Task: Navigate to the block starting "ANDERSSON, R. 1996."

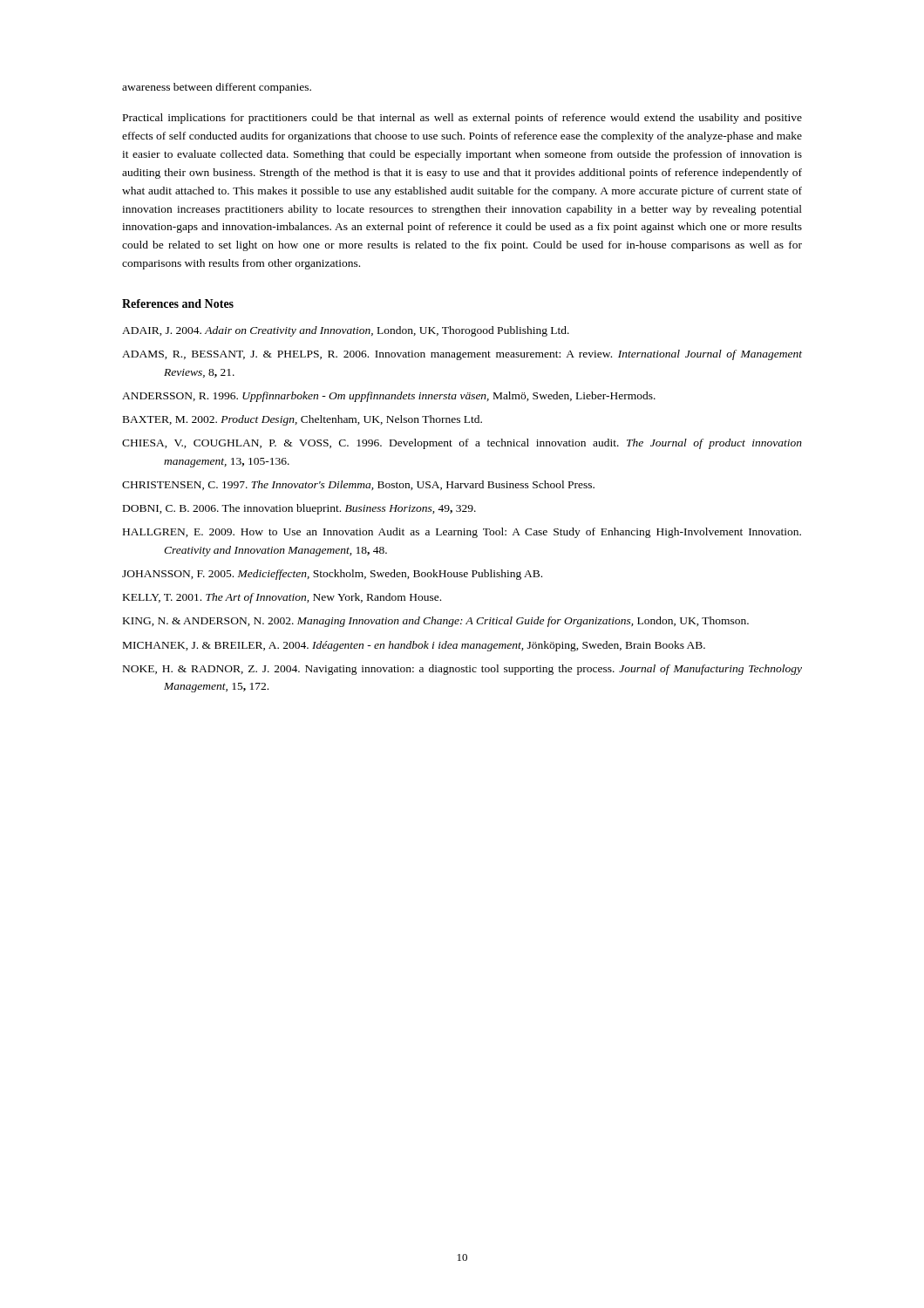Action: click(389, 395)
